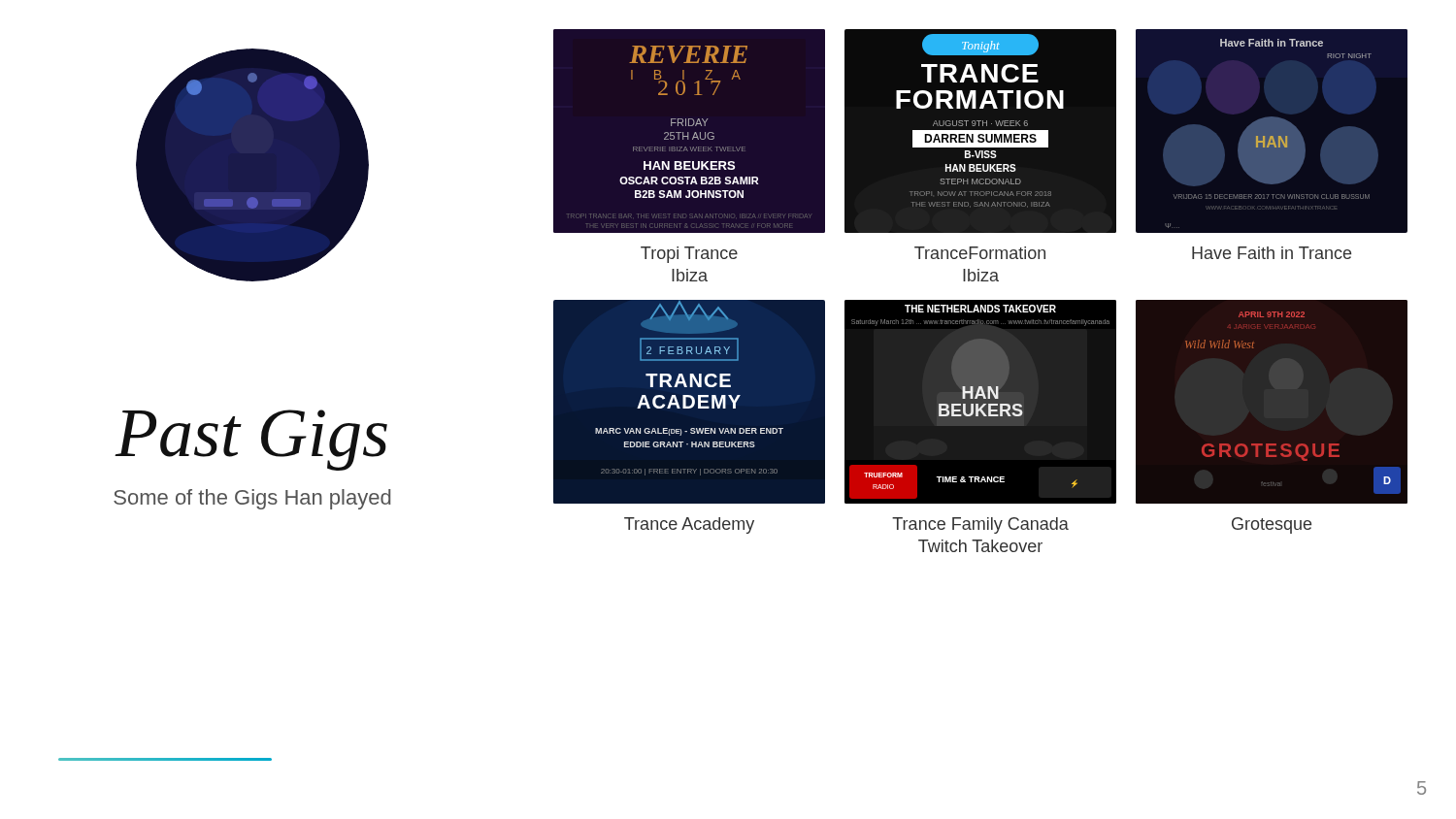Navigate to the element starting "Trance Family CanadaTwitch Takeover"
1456x819 pixels.
(x=980, y=535)
